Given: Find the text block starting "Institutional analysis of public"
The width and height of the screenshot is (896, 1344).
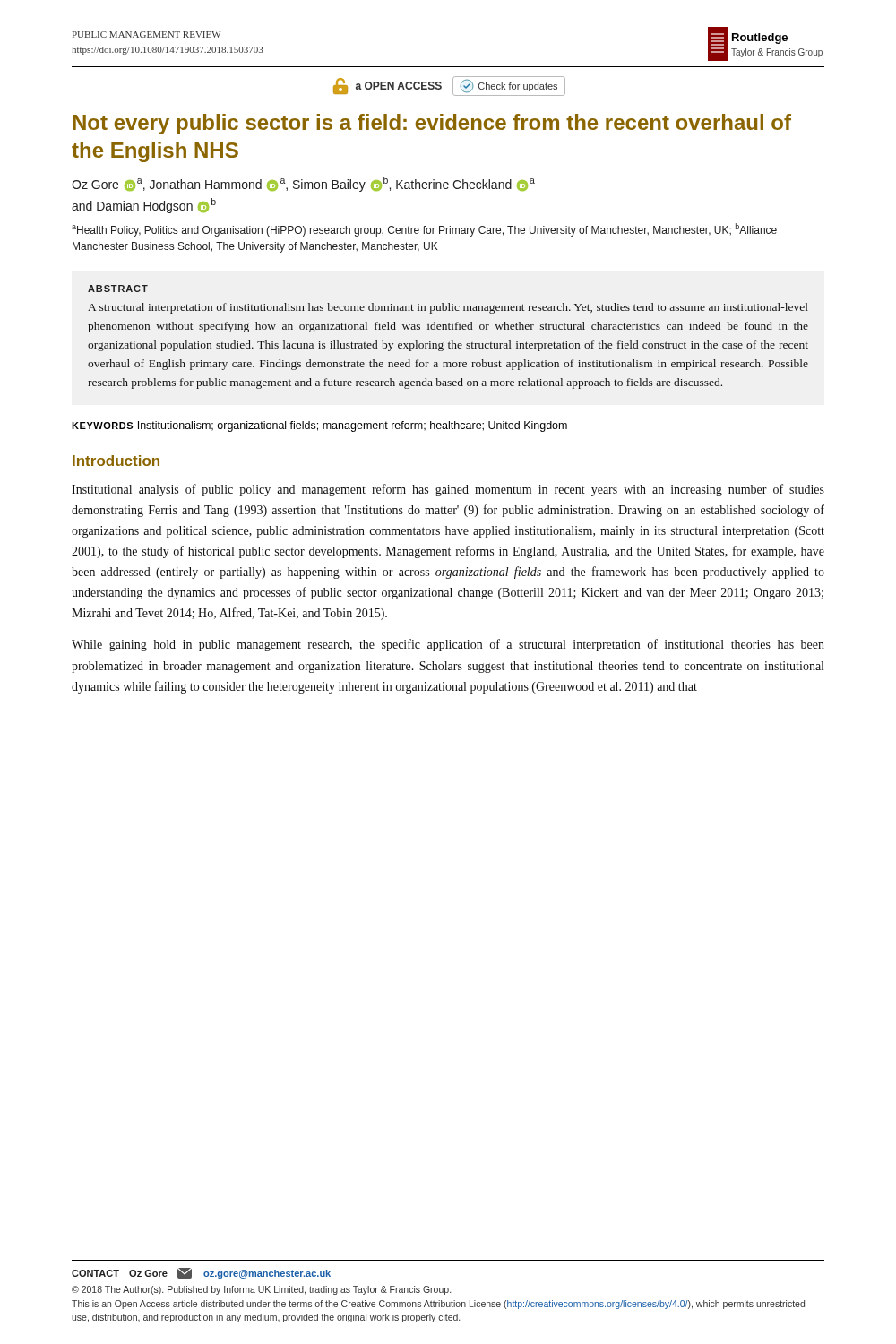Looking at the screenshot, I should (x=448, y=552).
